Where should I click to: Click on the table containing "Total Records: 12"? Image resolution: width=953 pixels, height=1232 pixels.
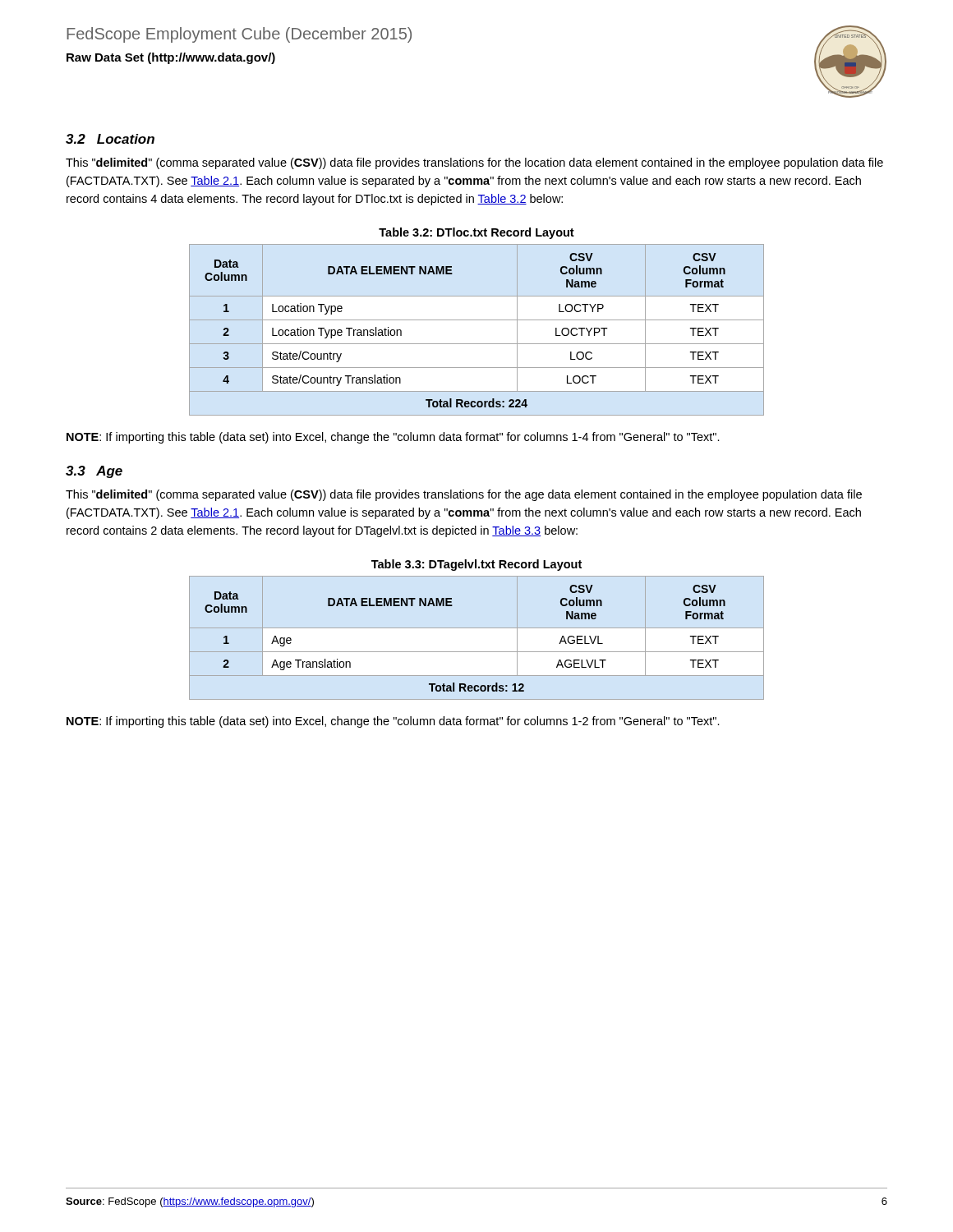click(x=476, y=638)
